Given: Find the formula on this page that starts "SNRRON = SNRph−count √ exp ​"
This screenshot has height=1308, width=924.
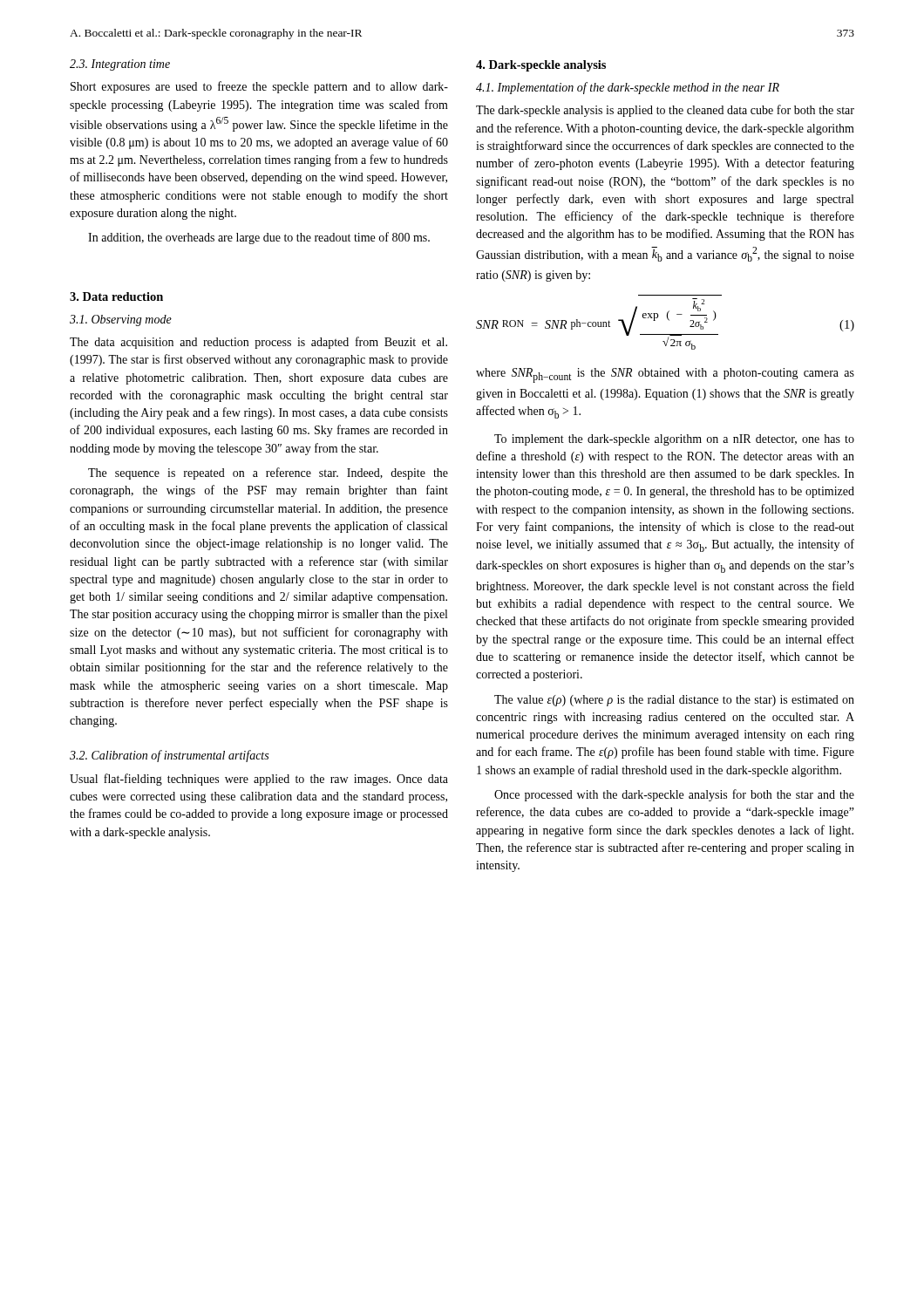Looking at the screenshot, I should 665,325.
